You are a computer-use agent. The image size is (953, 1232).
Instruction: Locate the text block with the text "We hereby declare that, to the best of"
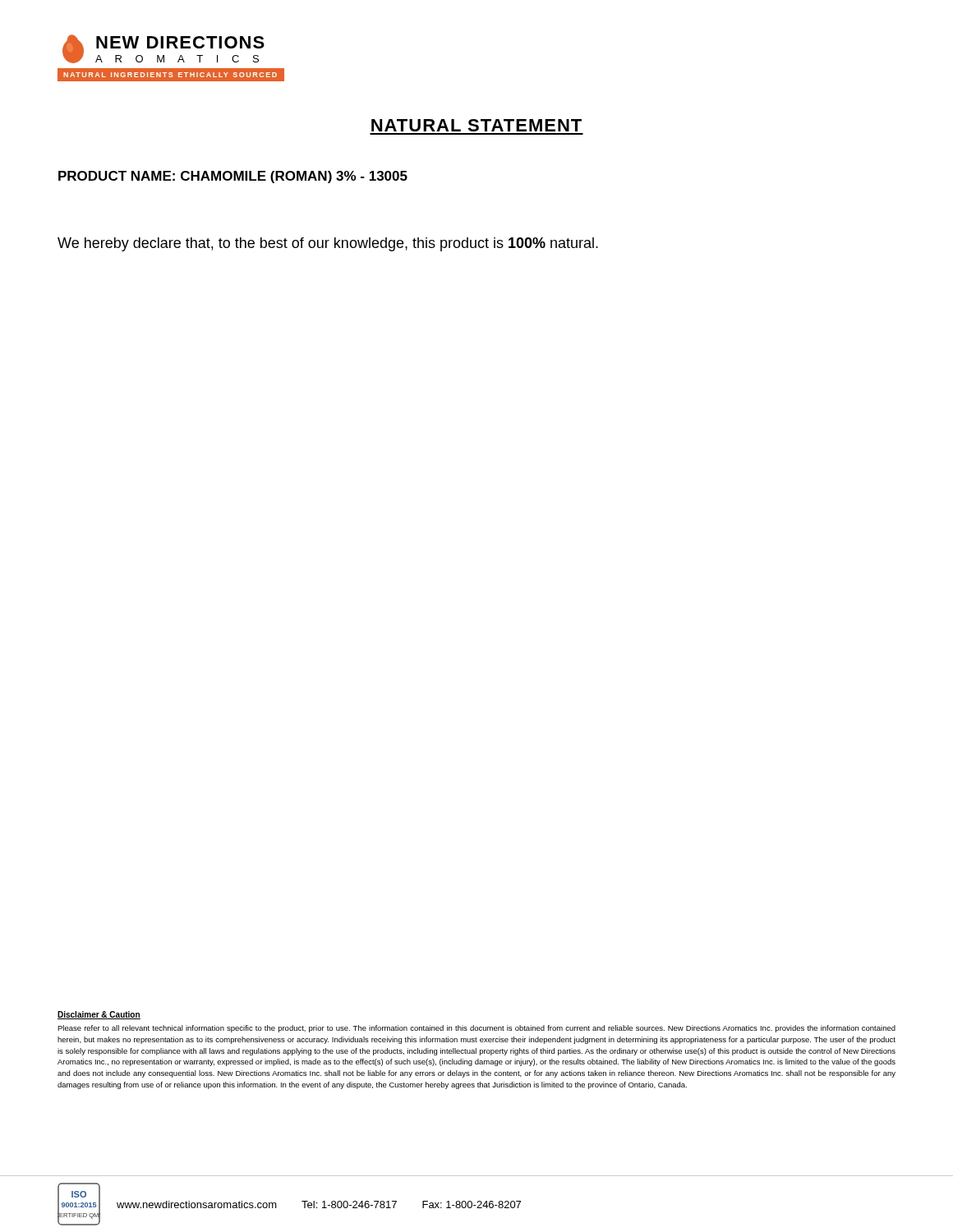coord(476,244)
